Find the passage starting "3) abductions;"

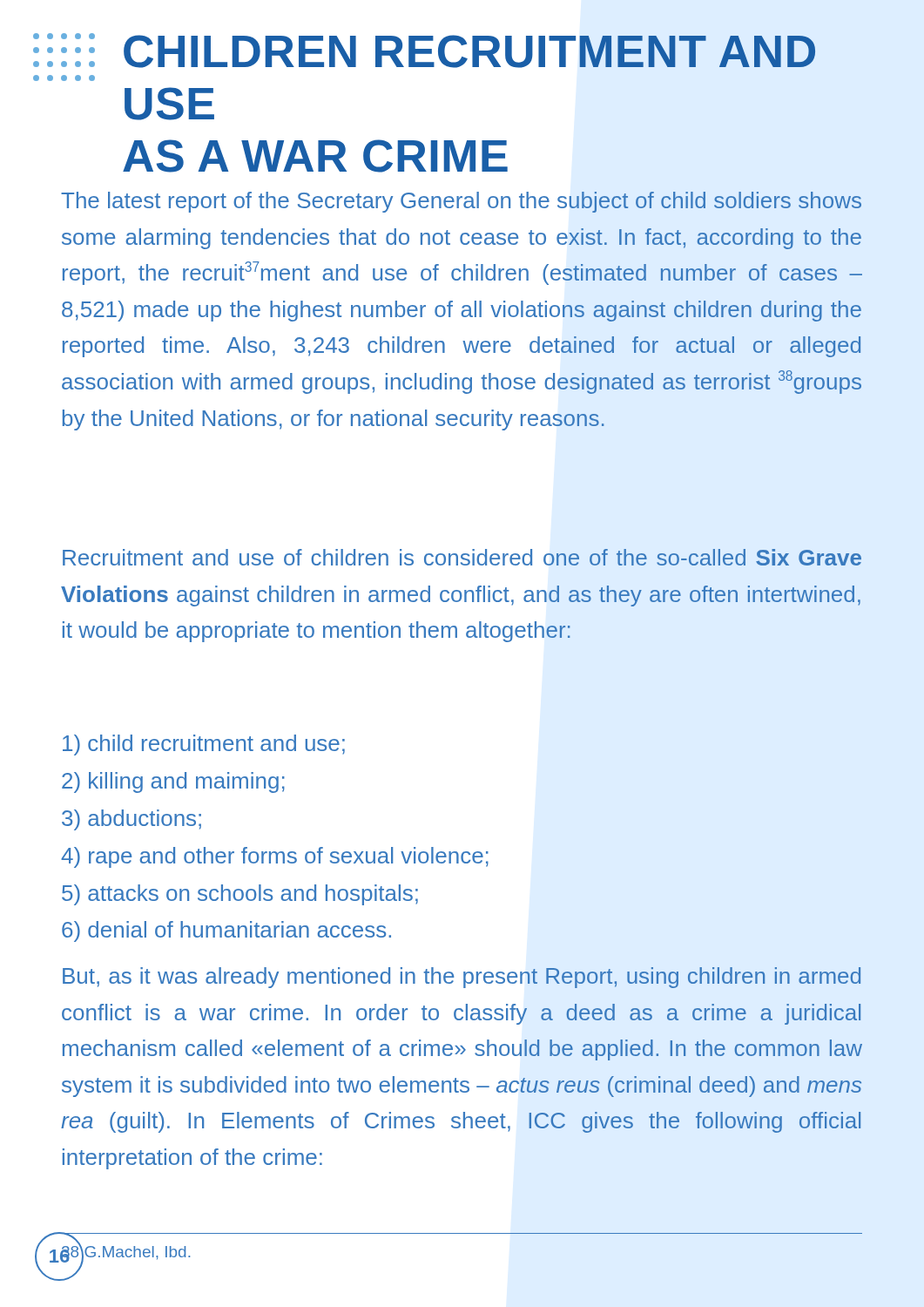pos(132,818)
